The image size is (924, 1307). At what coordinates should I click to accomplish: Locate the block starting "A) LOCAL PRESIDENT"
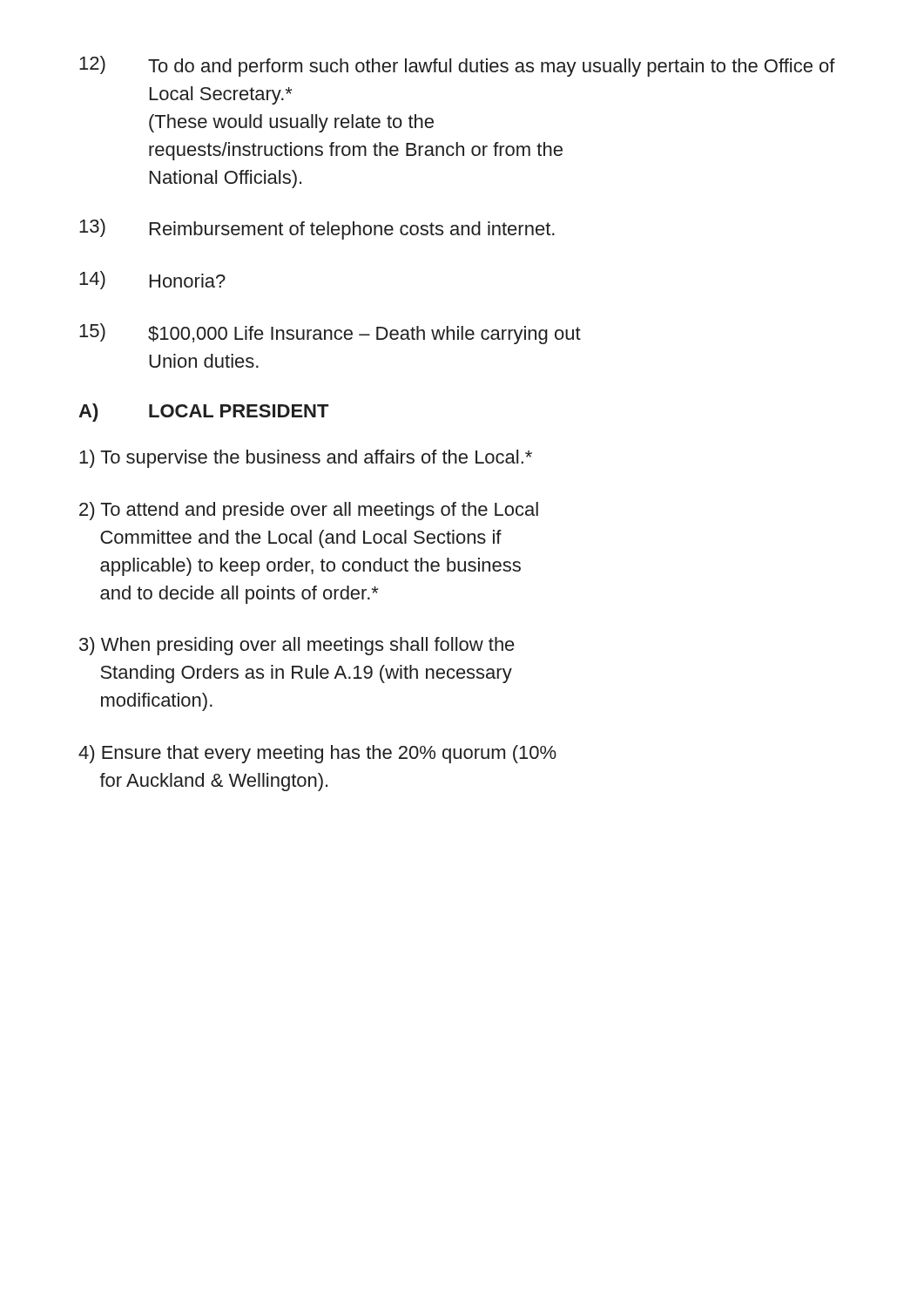tap(204, 411)
